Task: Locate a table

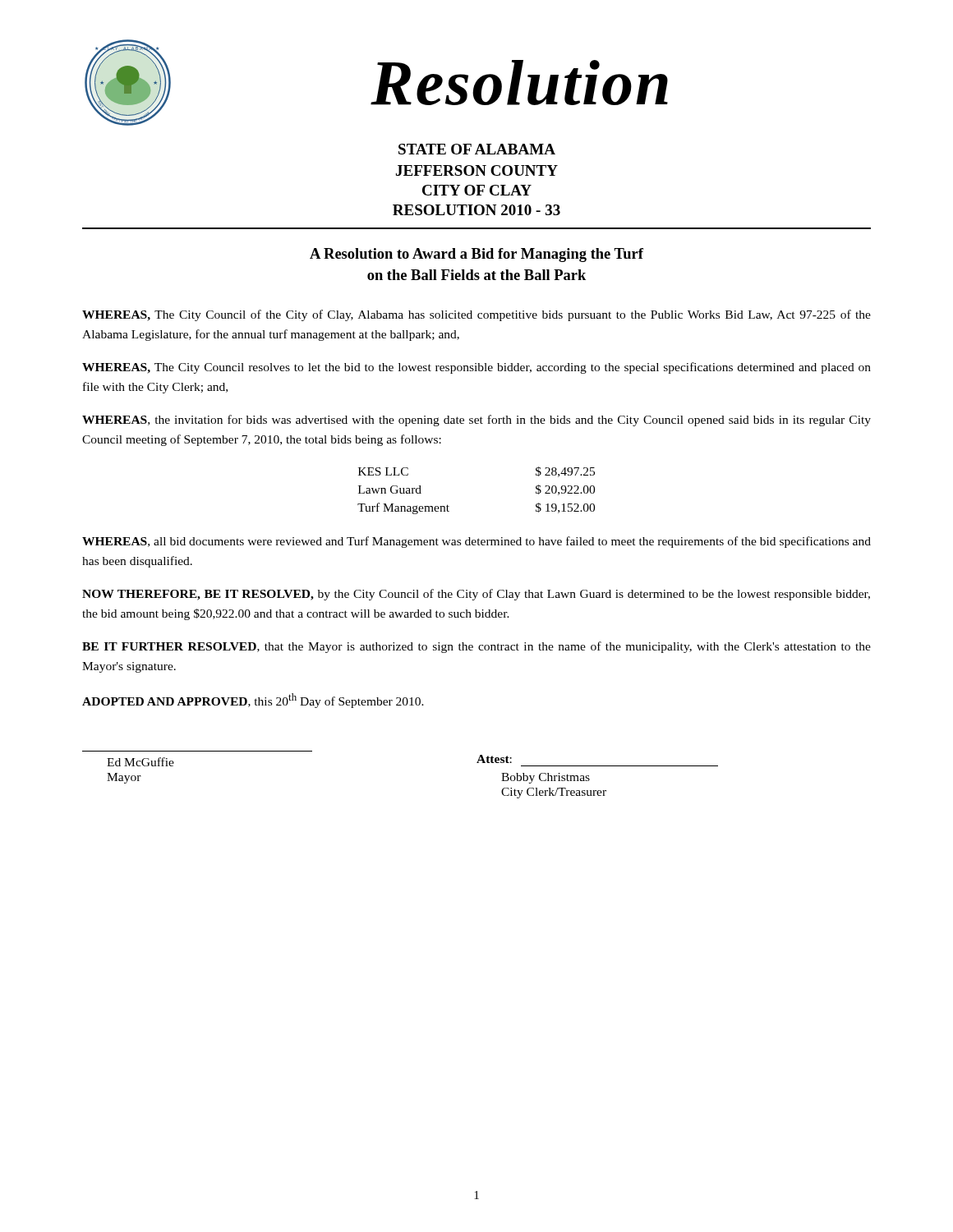Action: tap(476, 489)
